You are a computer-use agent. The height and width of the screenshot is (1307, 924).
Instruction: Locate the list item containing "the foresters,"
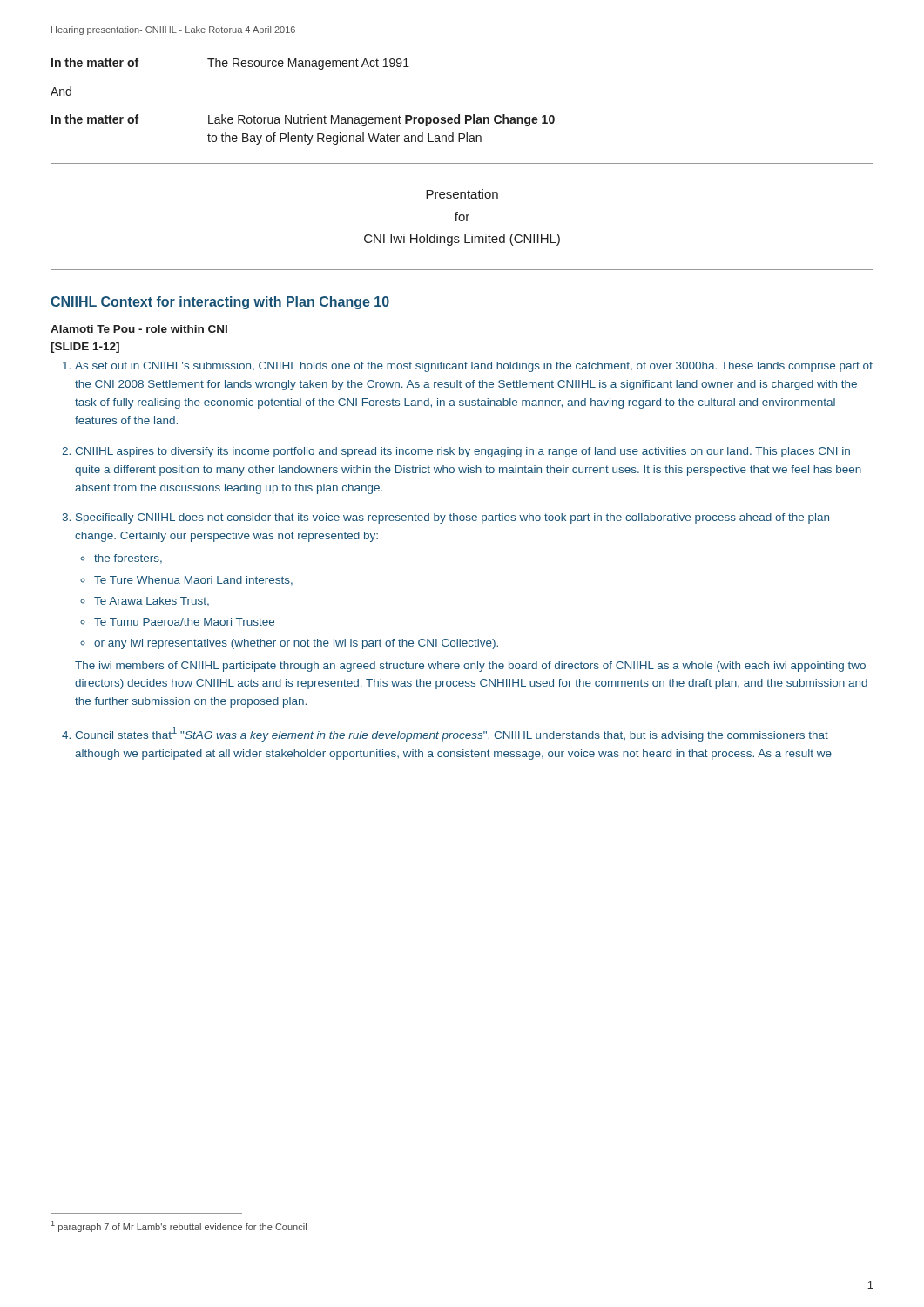128,558
